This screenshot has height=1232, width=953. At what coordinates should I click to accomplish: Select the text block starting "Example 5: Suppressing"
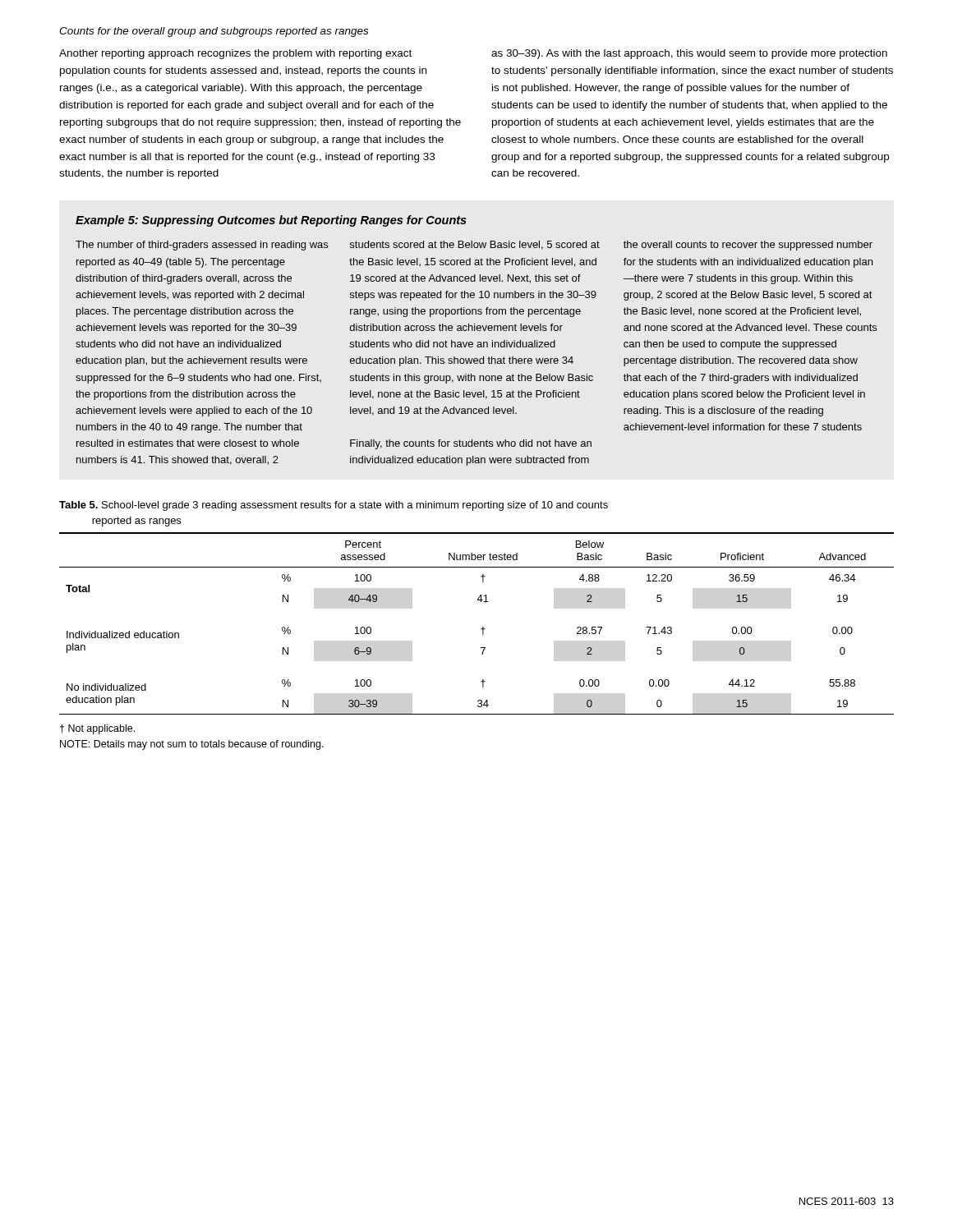pos(476,341)
